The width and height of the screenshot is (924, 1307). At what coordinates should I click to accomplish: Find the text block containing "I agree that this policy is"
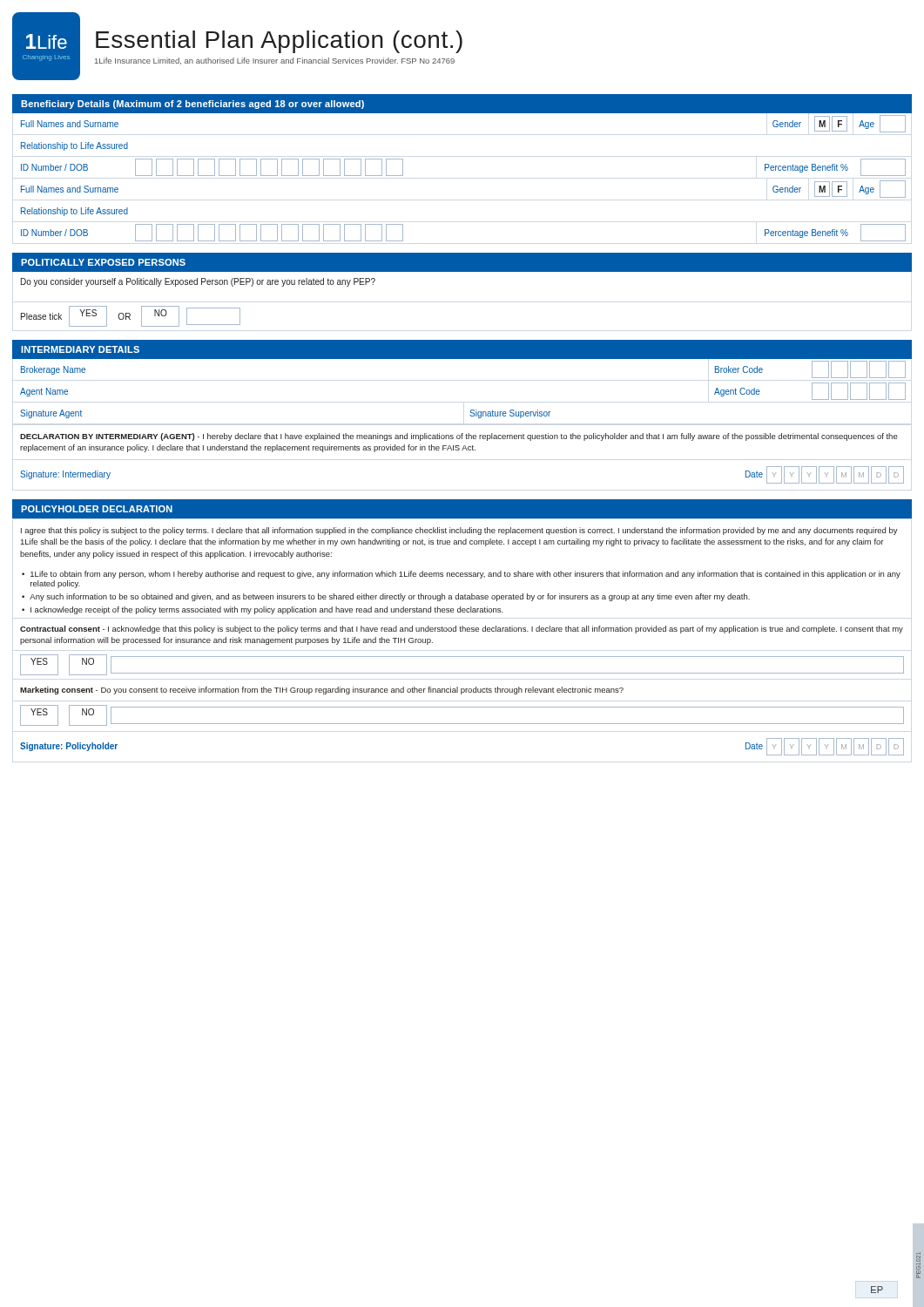459,542
